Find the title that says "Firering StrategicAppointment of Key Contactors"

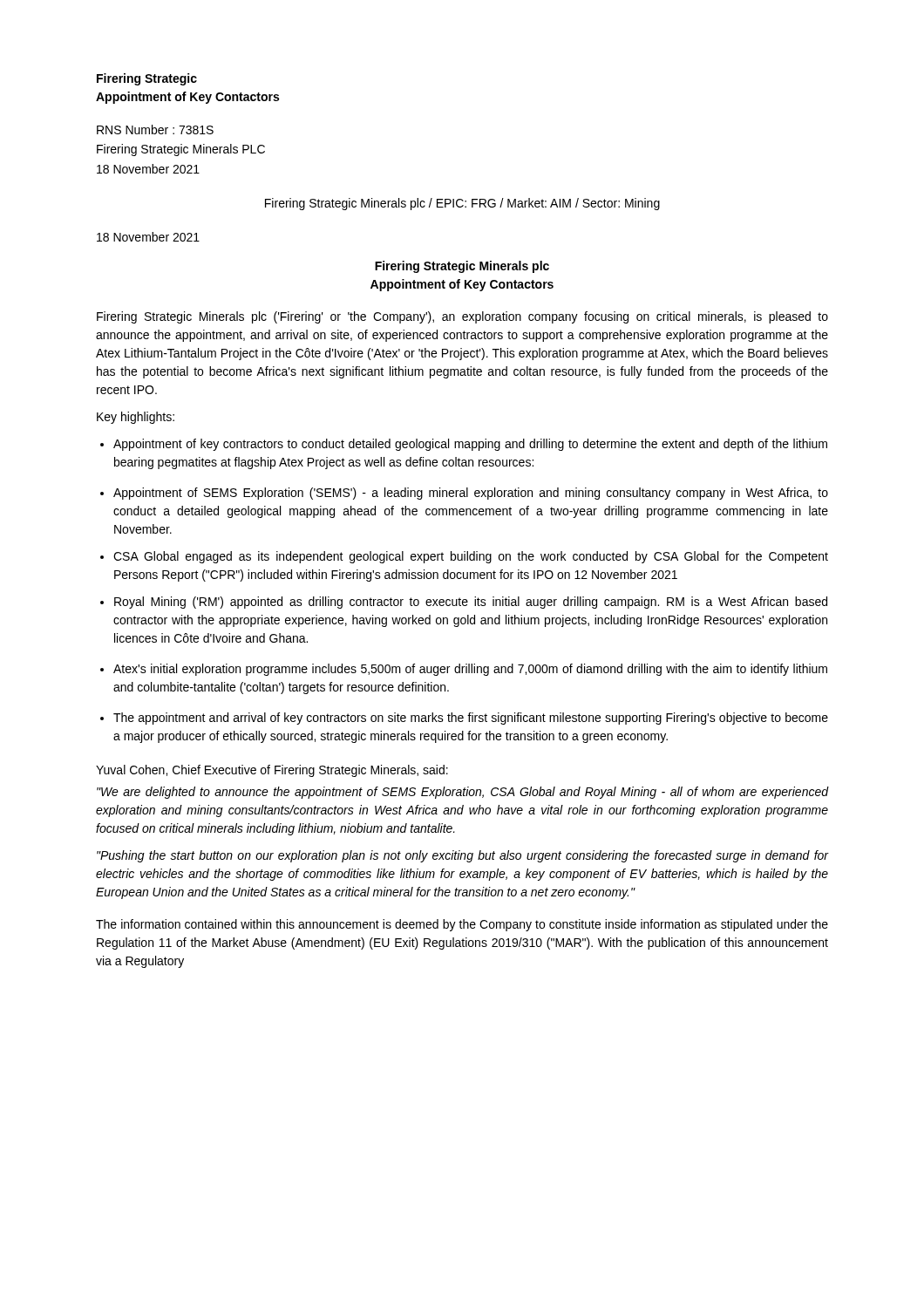point(147,79)
